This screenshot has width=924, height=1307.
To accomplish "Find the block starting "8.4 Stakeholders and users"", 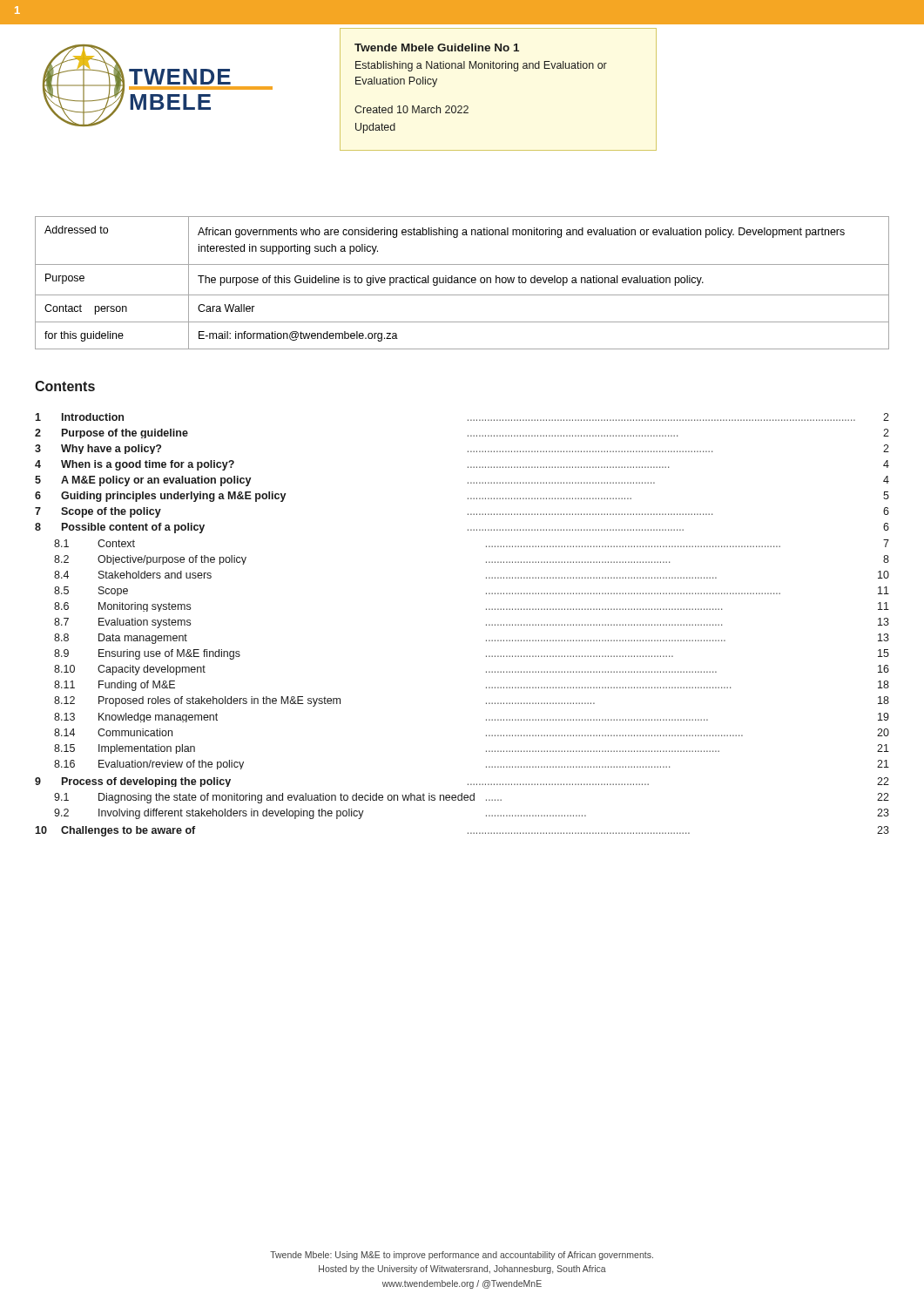I will tap(156, 575).
